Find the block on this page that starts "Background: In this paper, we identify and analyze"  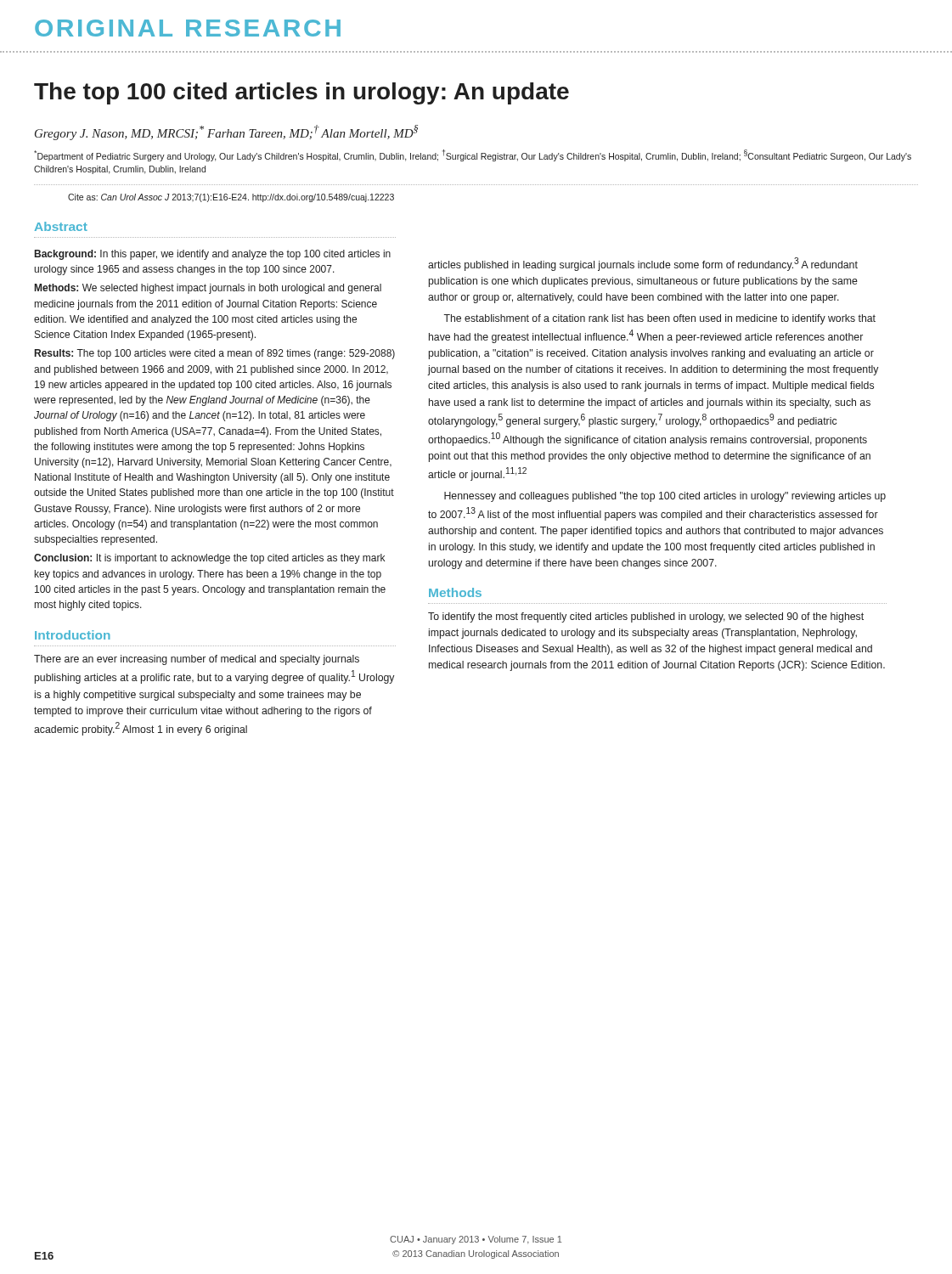coord(215,429)
